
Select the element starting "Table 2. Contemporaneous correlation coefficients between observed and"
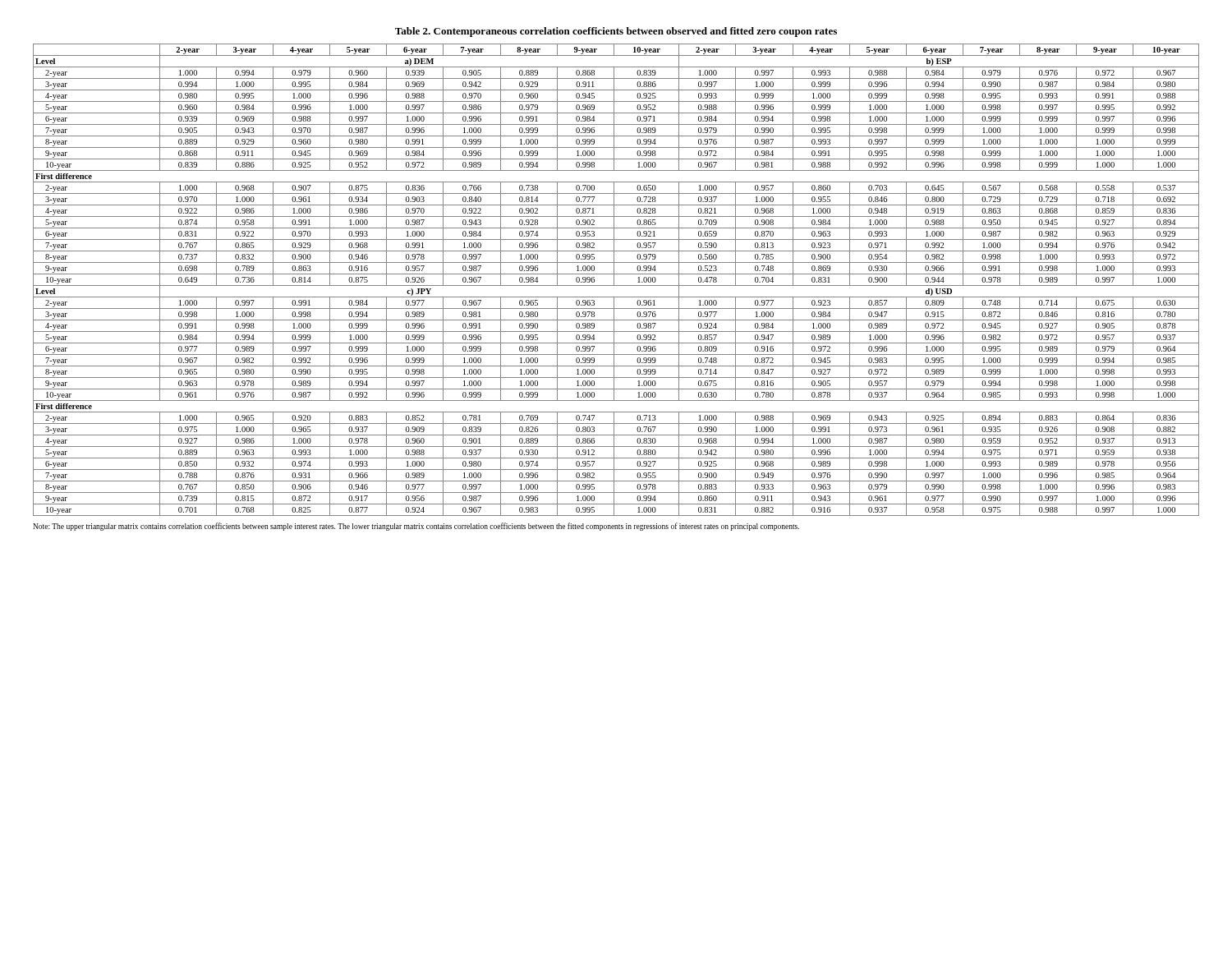tap(616, 31)
